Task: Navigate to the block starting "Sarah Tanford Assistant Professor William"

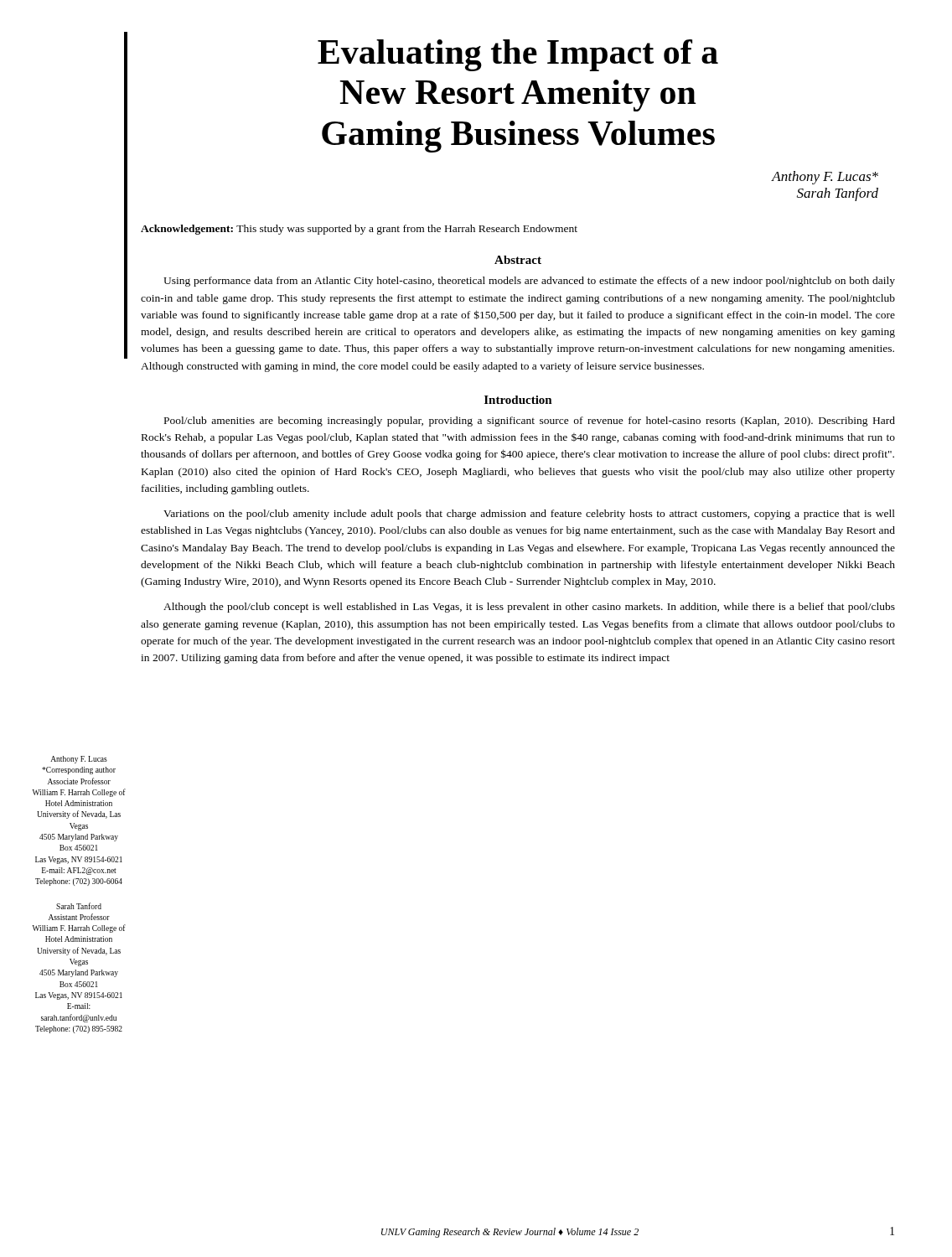Action: pos(79,968)
